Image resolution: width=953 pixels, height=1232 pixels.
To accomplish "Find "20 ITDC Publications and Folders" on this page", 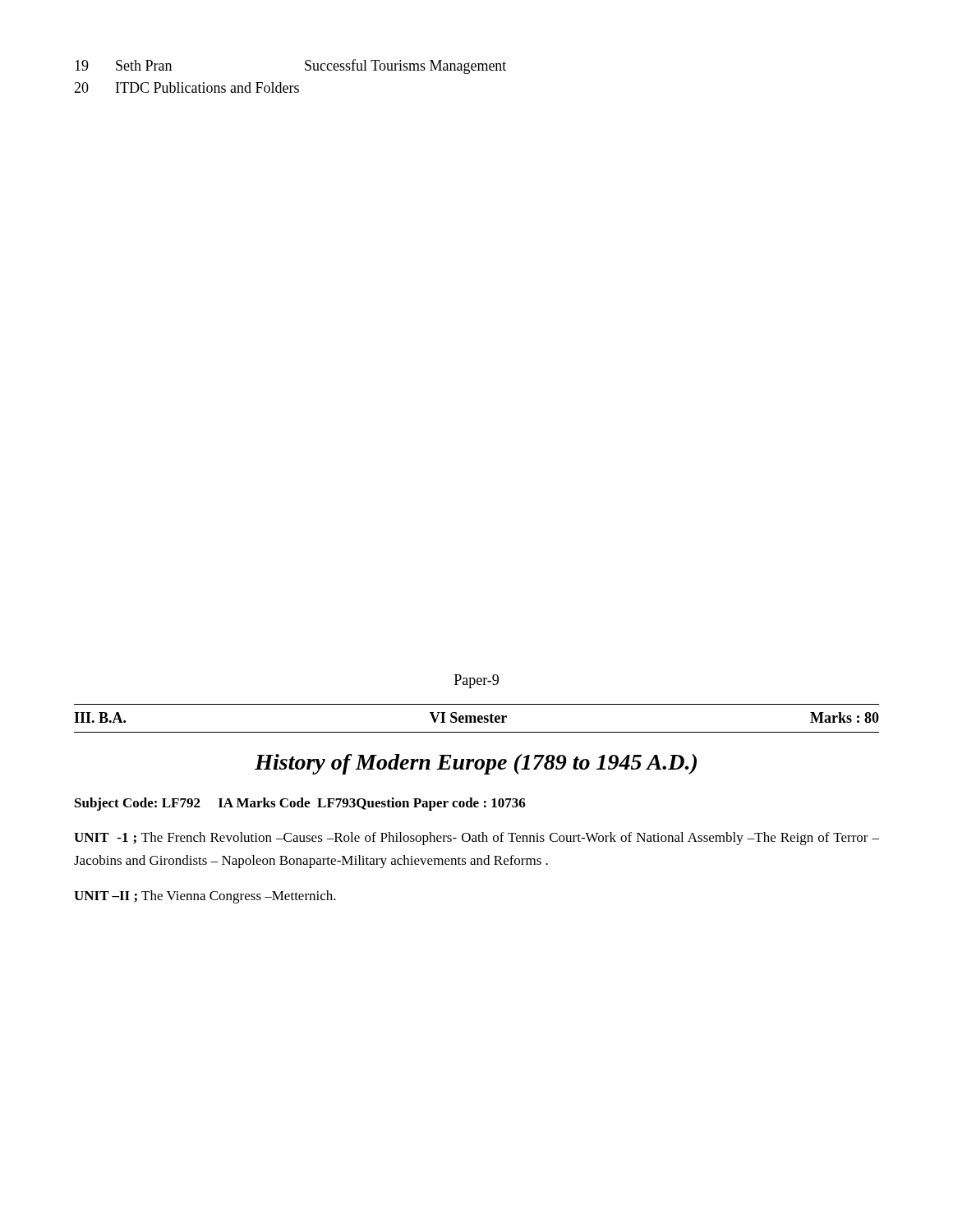I will click(x=187, y=88).
